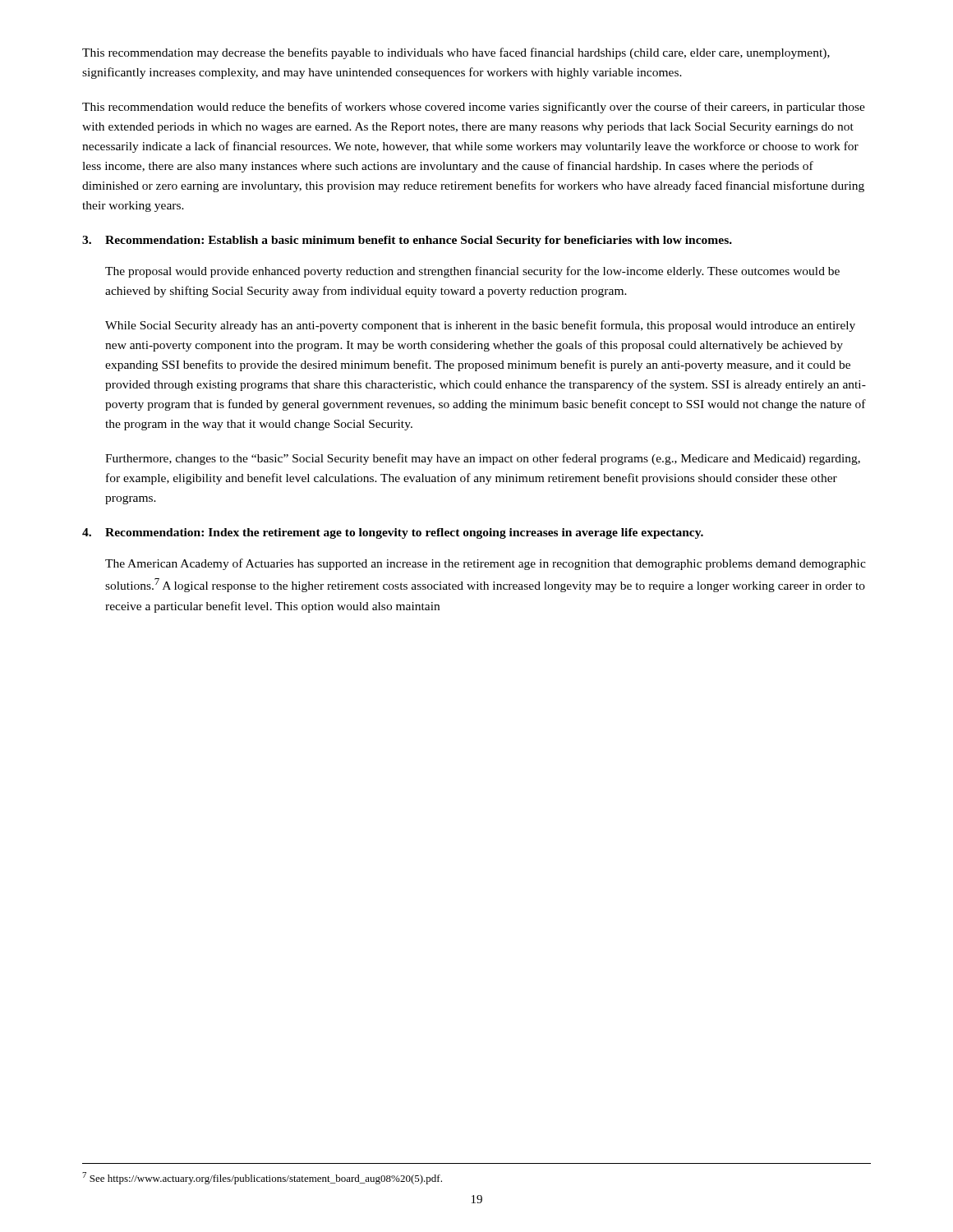Point to the block beginning "This recommendation would reduce the"

476,156
